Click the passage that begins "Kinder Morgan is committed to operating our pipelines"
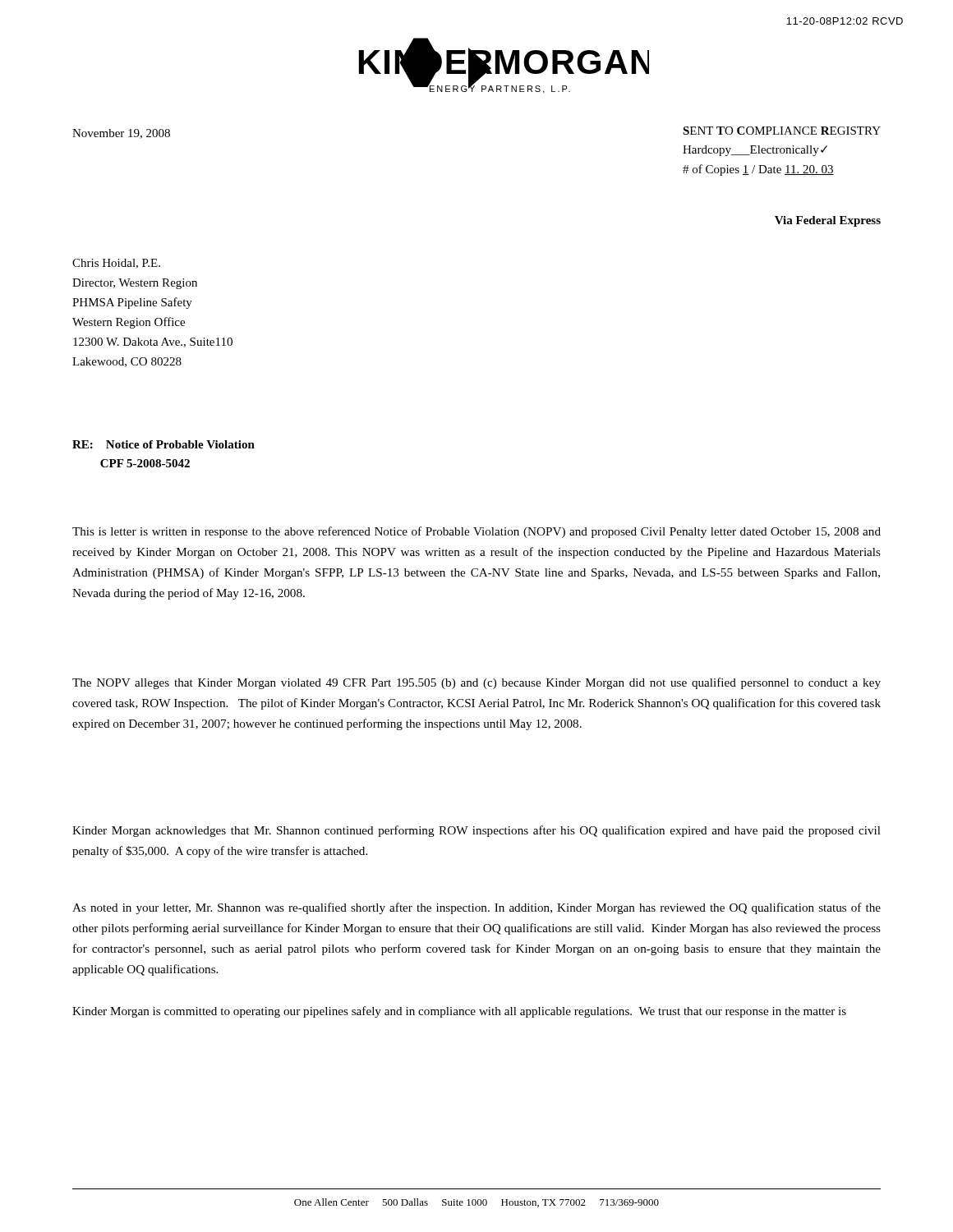 [x=459, y=1011]
